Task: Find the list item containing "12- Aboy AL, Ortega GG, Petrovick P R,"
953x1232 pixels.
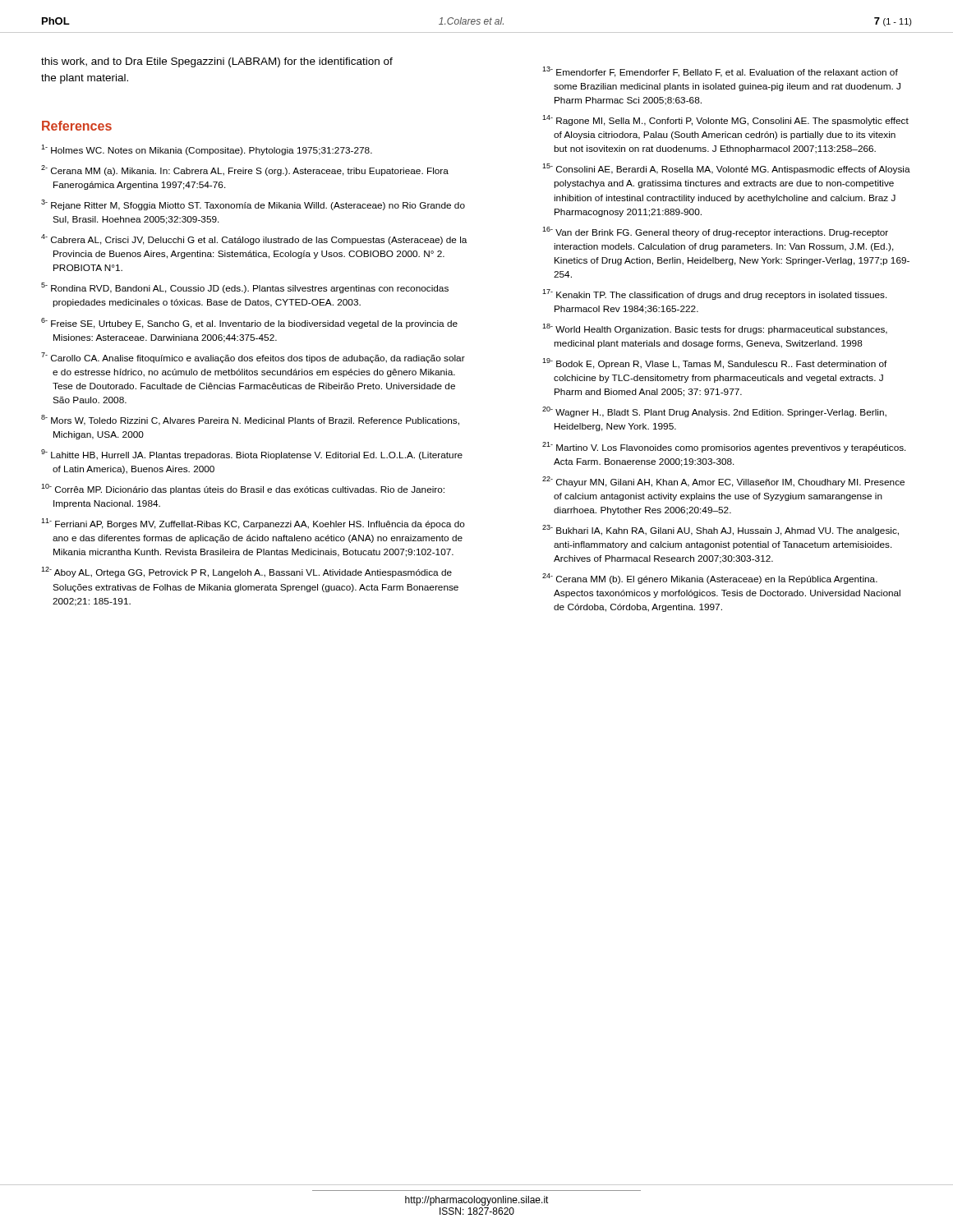Action: click(250, 586)
